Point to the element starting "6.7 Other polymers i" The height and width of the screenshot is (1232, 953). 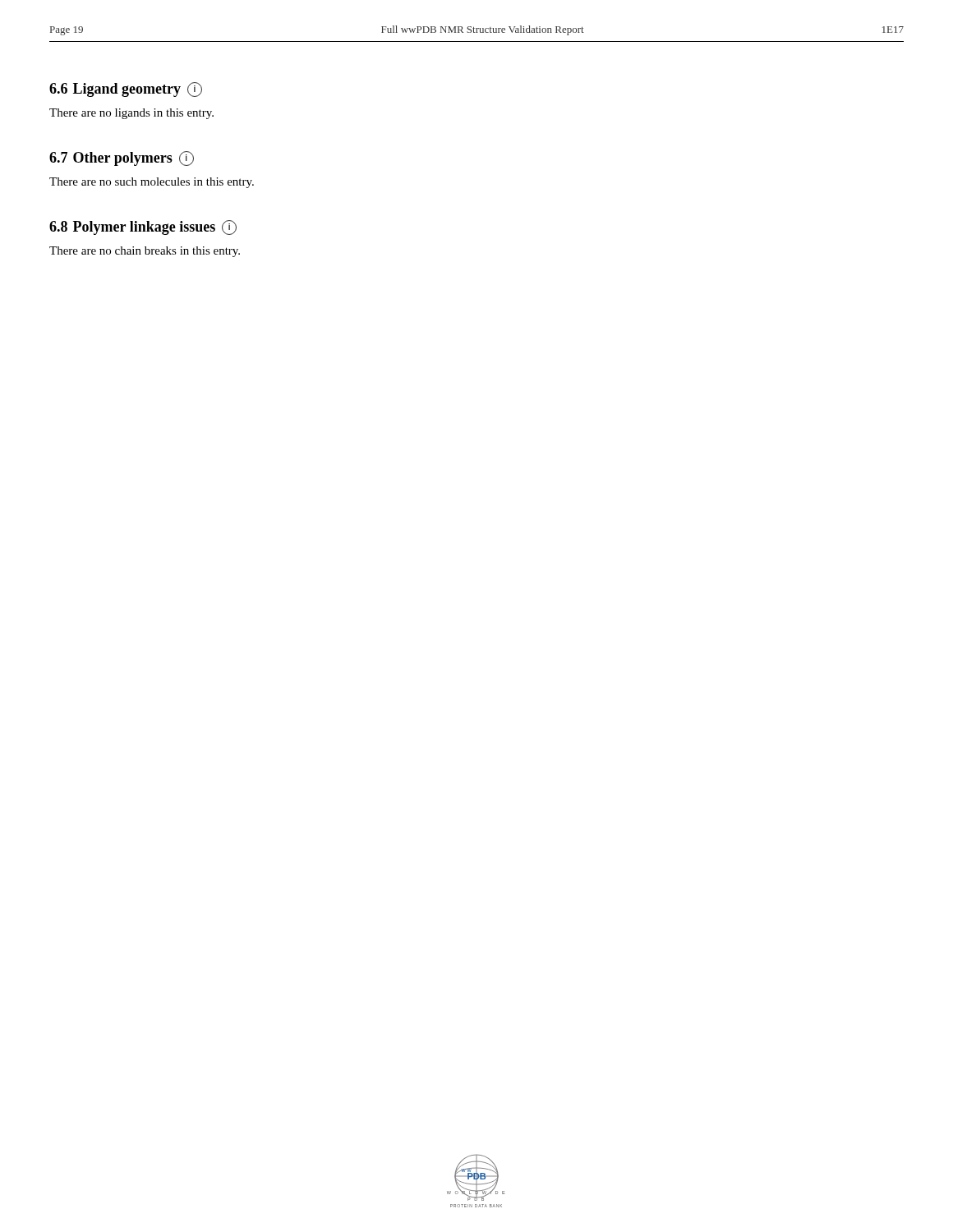[x=121, y=158]
